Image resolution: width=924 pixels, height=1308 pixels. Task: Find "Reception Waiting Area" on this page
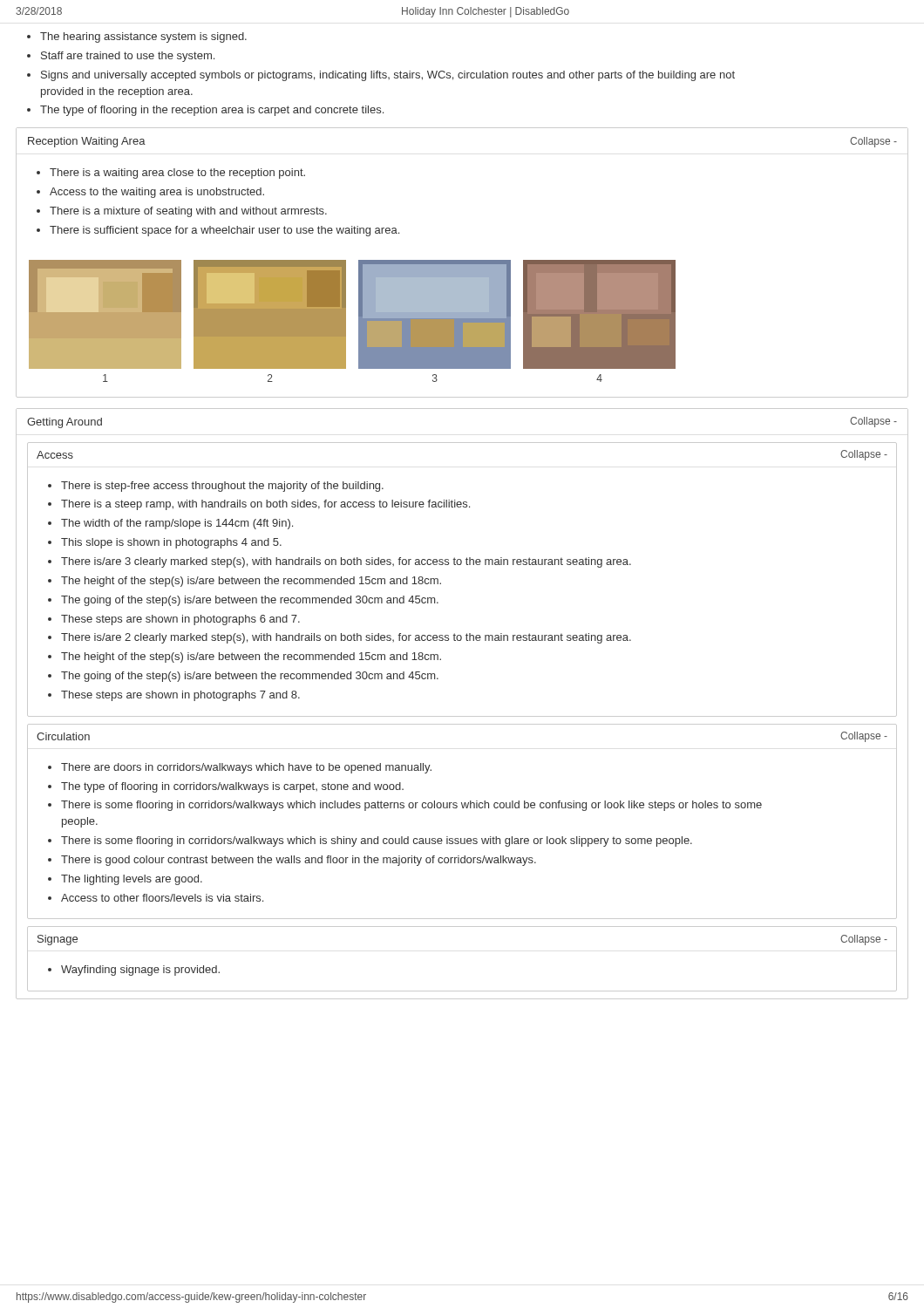pyautogui.click(x=86, y=141)
